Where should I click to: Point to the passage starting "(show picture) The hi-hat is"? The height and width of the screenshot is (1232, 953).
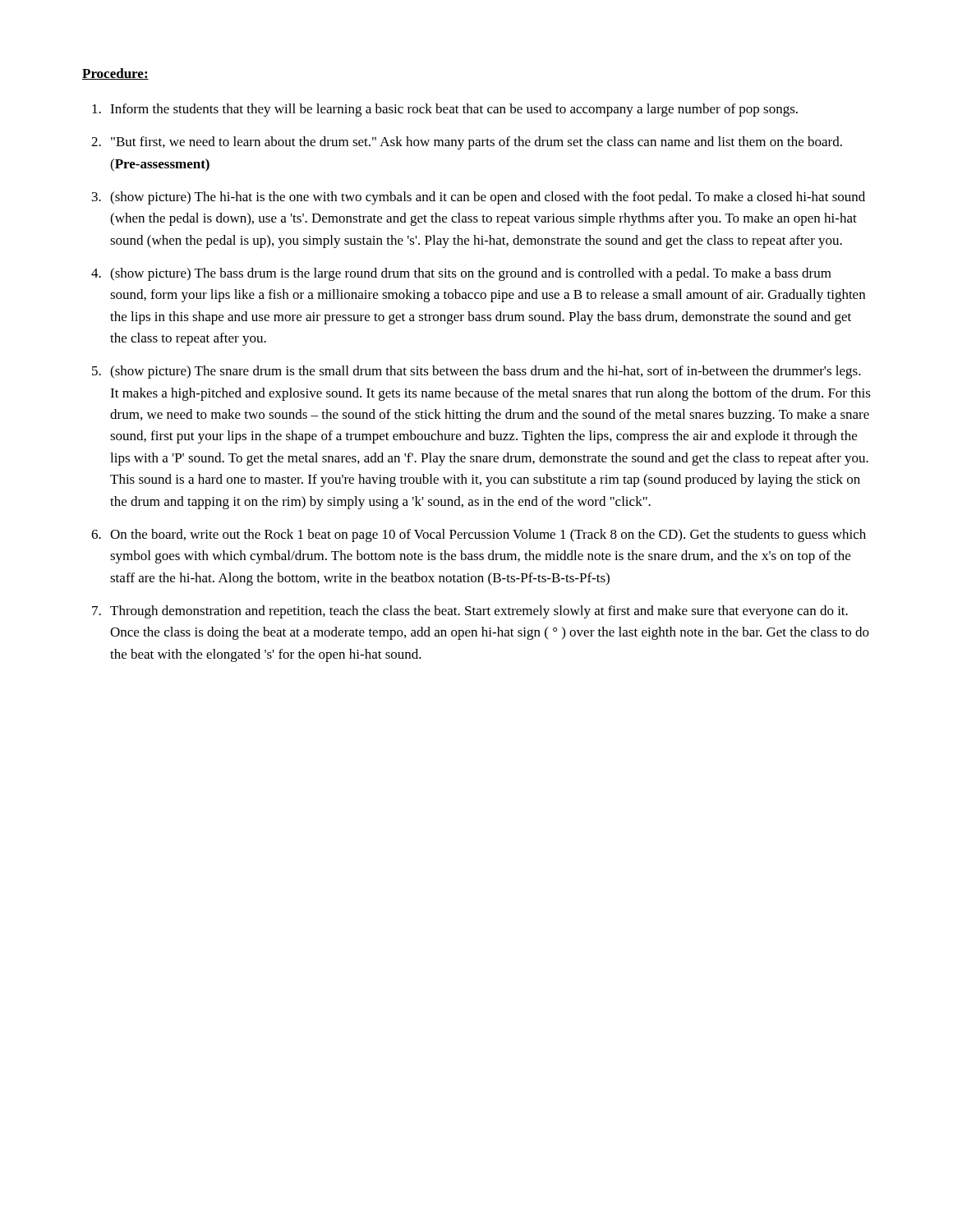coord(488,219)
